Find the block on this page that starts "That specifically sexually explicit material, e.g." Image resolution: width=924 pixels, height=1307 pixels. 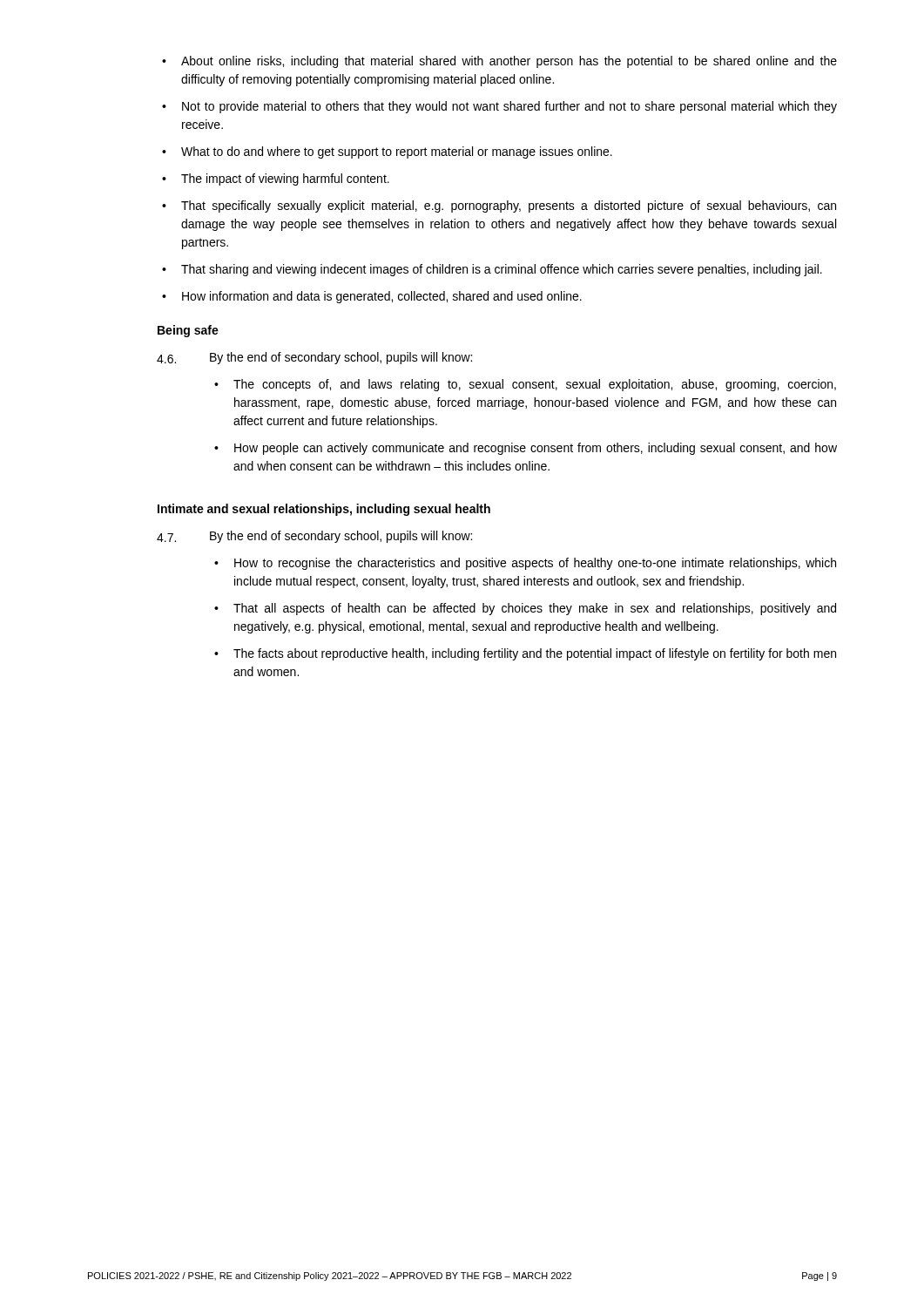(497, 224)
